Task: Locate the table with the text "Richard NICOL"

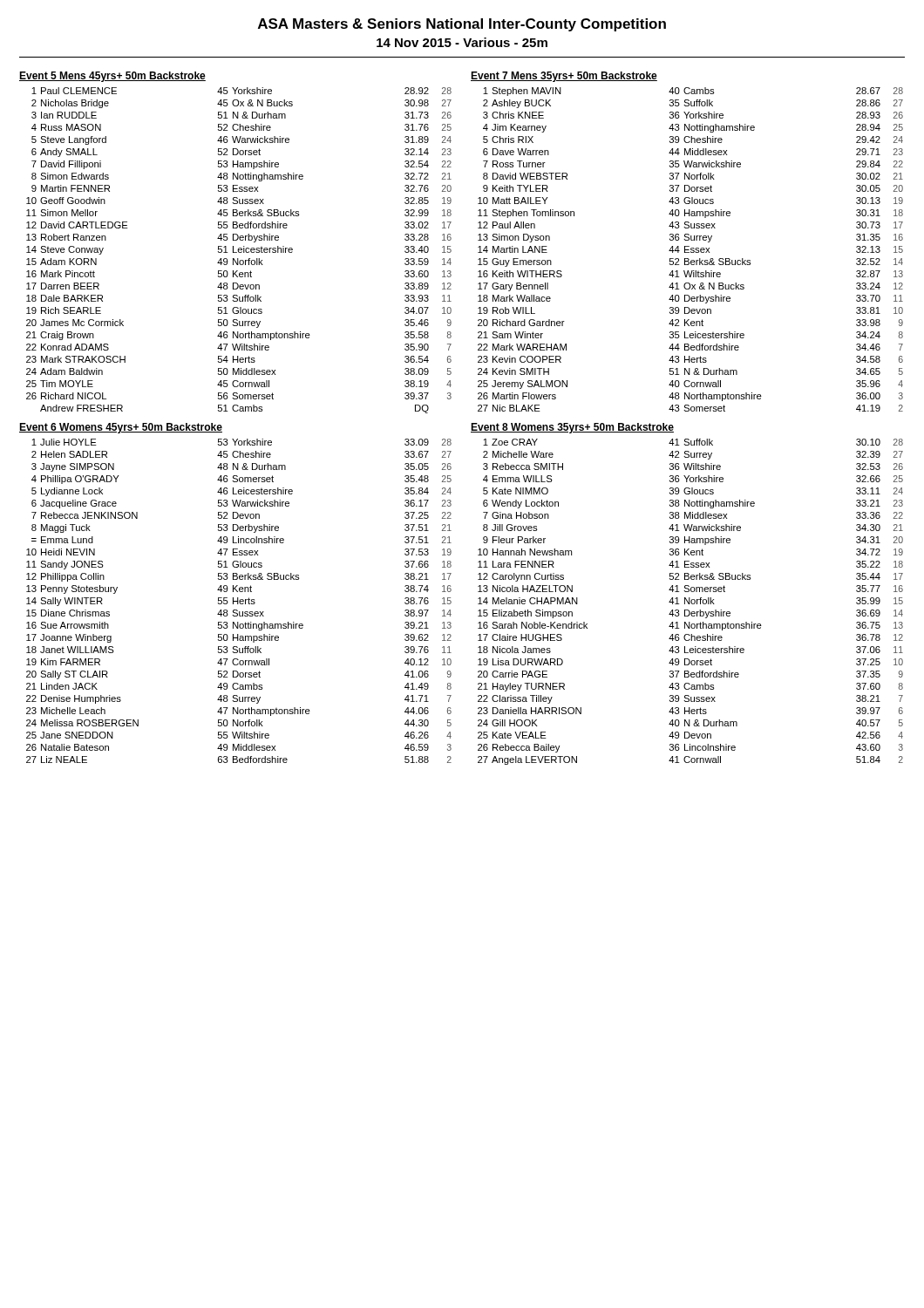Action: click(236, 249)
